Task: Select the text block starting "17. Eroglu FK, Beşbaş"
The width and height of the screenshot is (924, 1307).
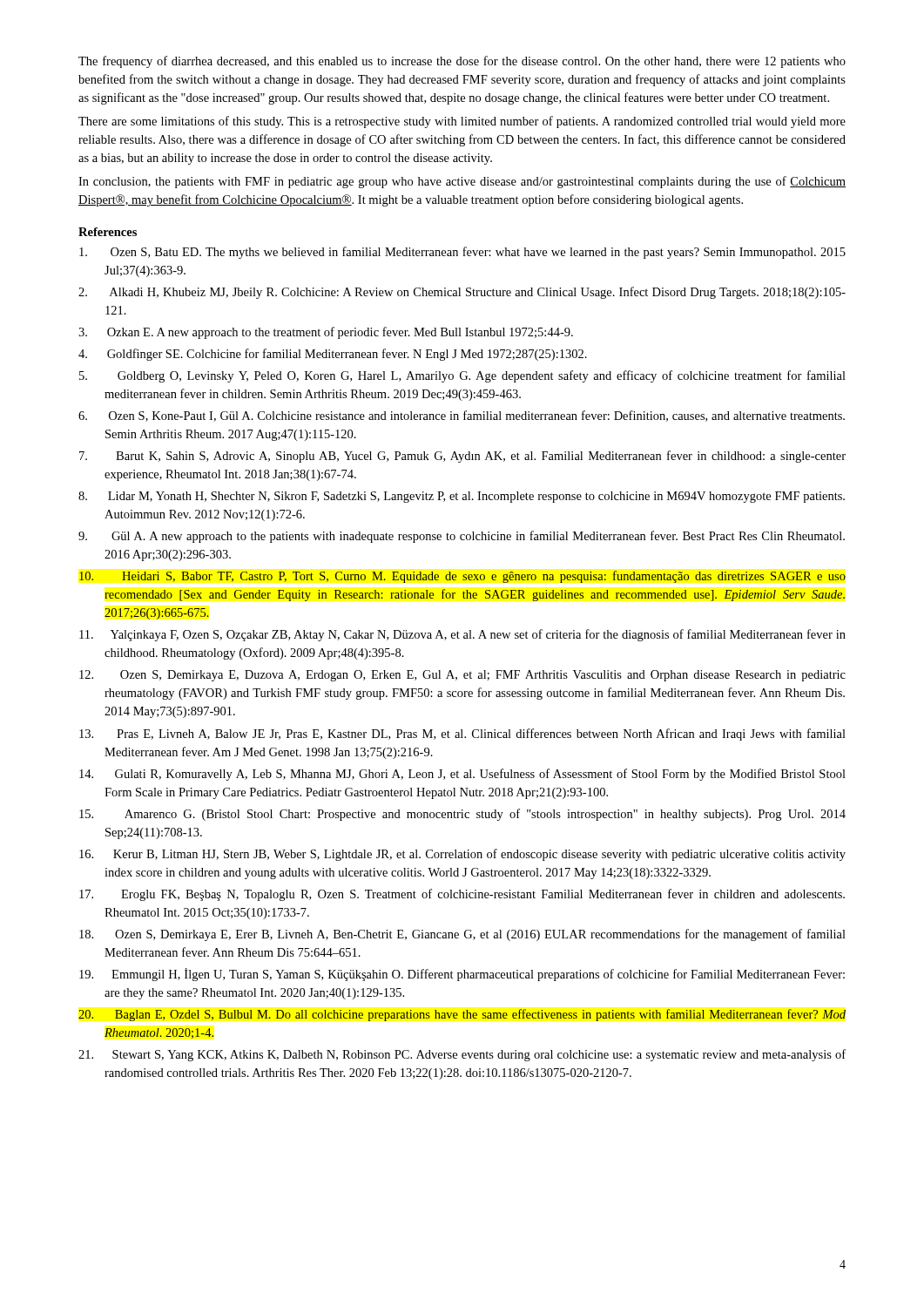Action: 462,903
